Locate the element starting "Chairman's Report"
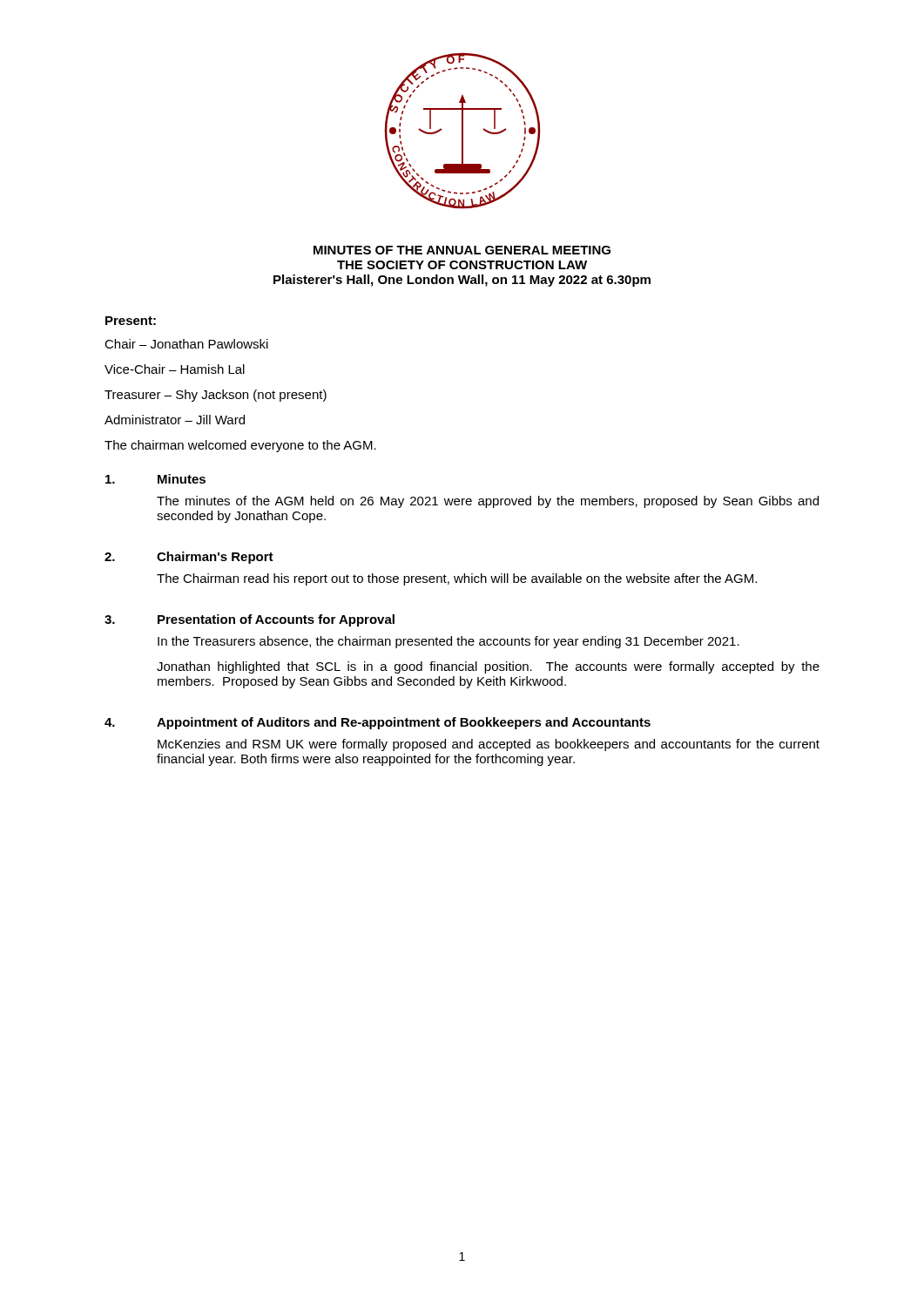Viewport: 924px width, 1307px height. 215,556
